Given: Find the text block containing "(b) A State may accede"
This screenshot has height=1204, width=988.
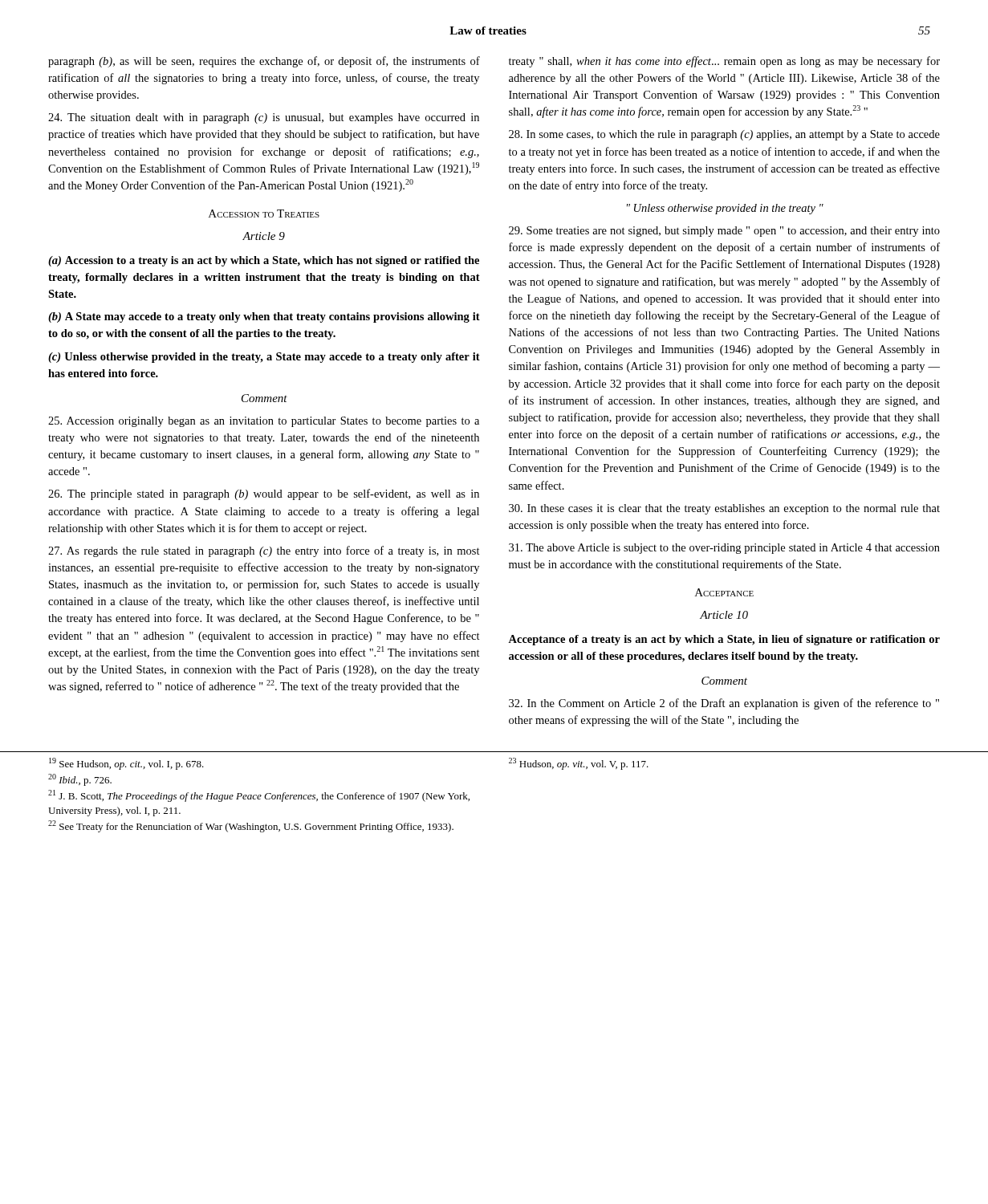Looking at the screenshot, I should [x=264, y=325].
